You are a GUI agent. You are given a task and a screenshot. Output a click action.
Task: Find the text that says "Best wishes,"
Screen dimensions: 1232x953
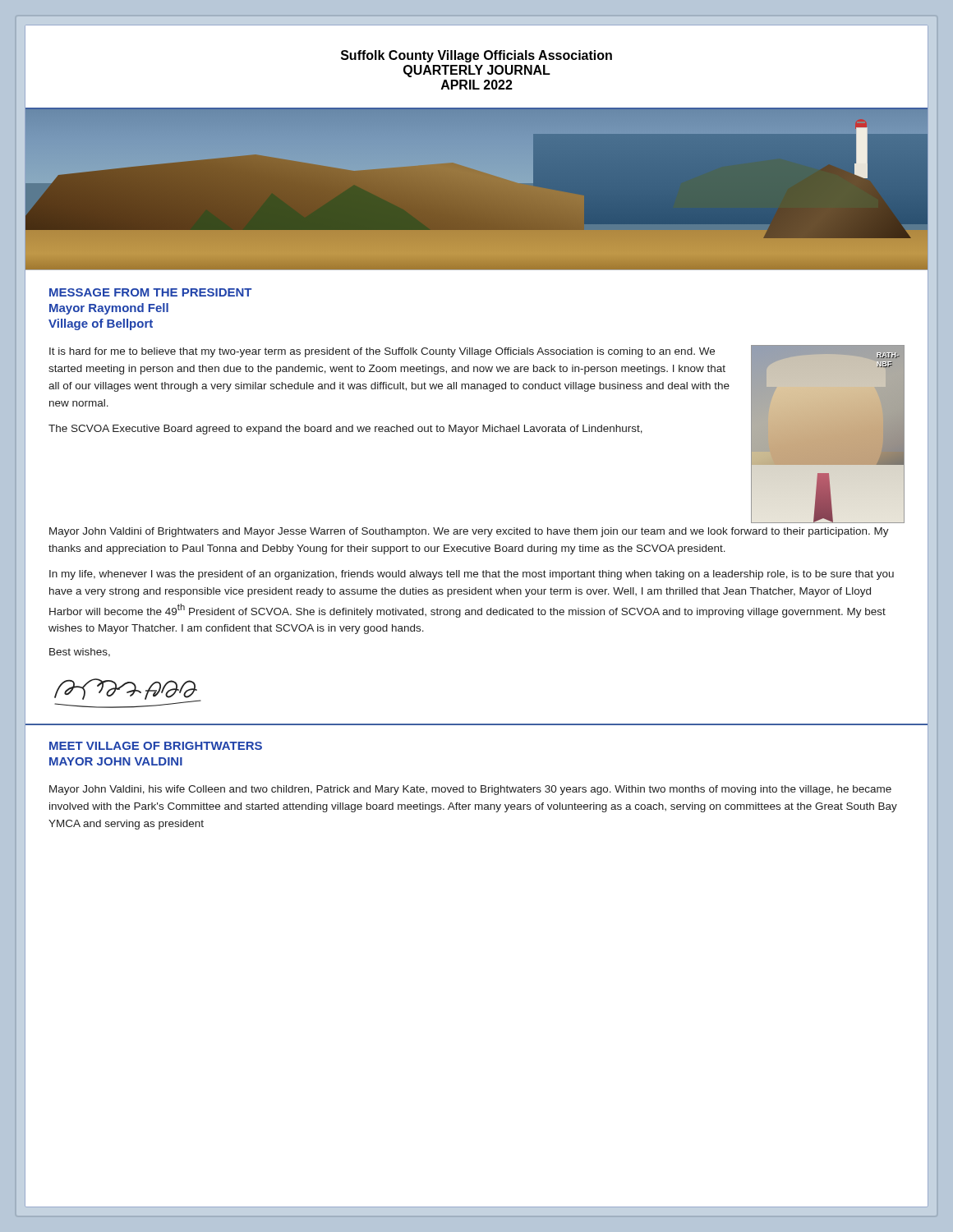(80, 652)
